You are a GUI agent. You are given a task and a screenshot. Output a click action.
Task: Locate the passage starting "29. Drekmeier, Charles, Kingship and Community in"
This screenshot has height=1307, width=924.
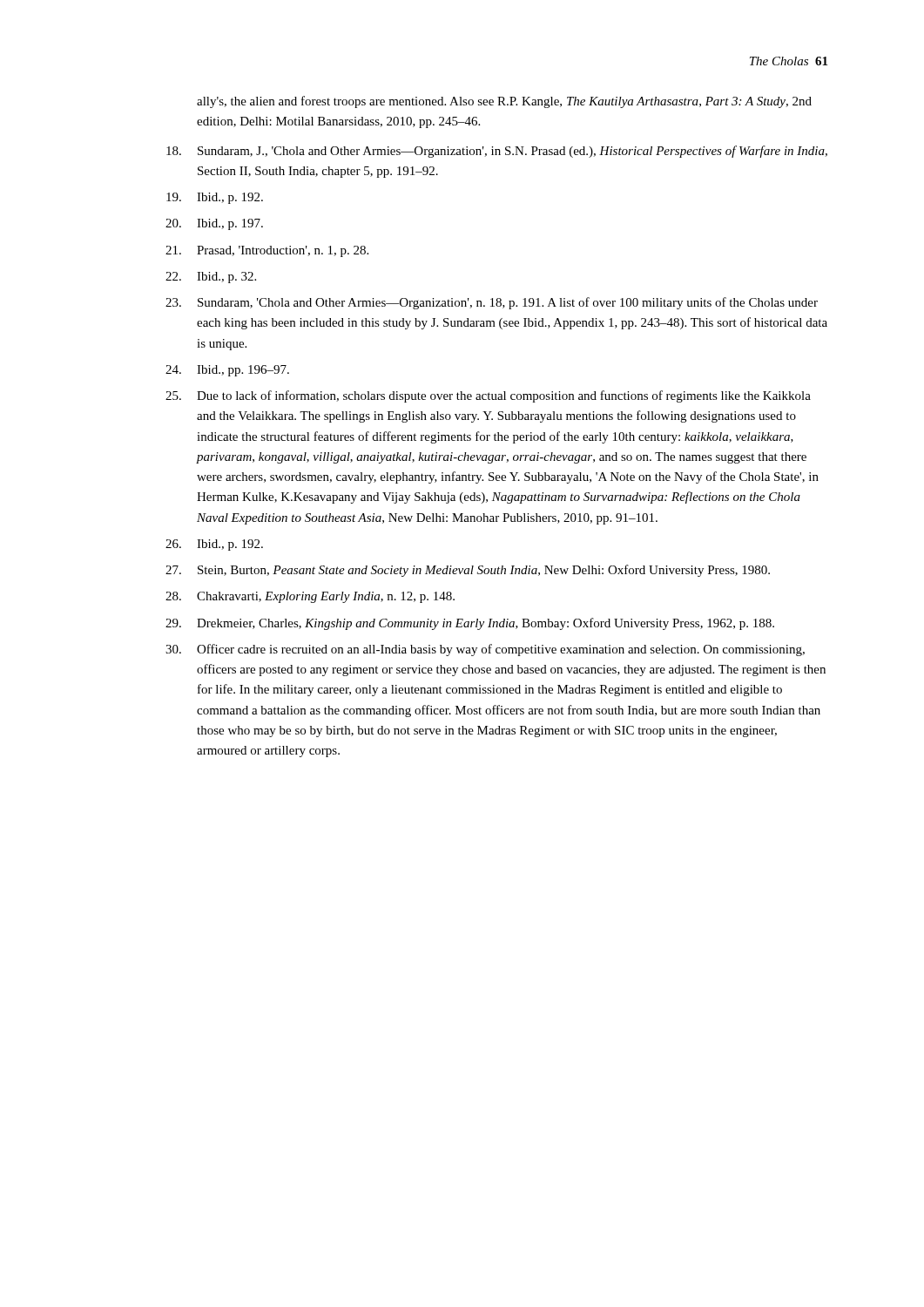[x=497, y=623]
